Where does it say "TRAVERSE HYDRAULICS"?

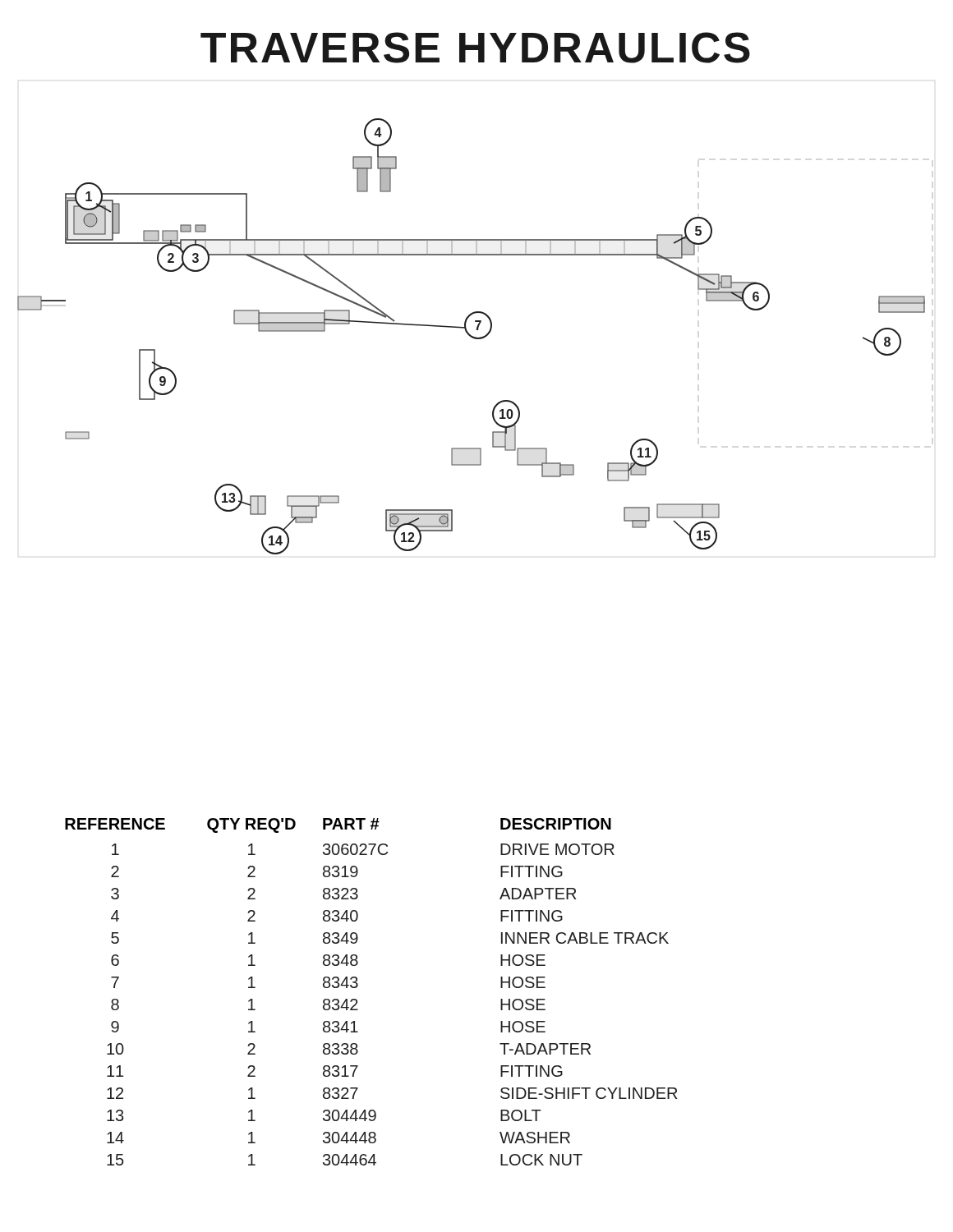tap(476, 48)
